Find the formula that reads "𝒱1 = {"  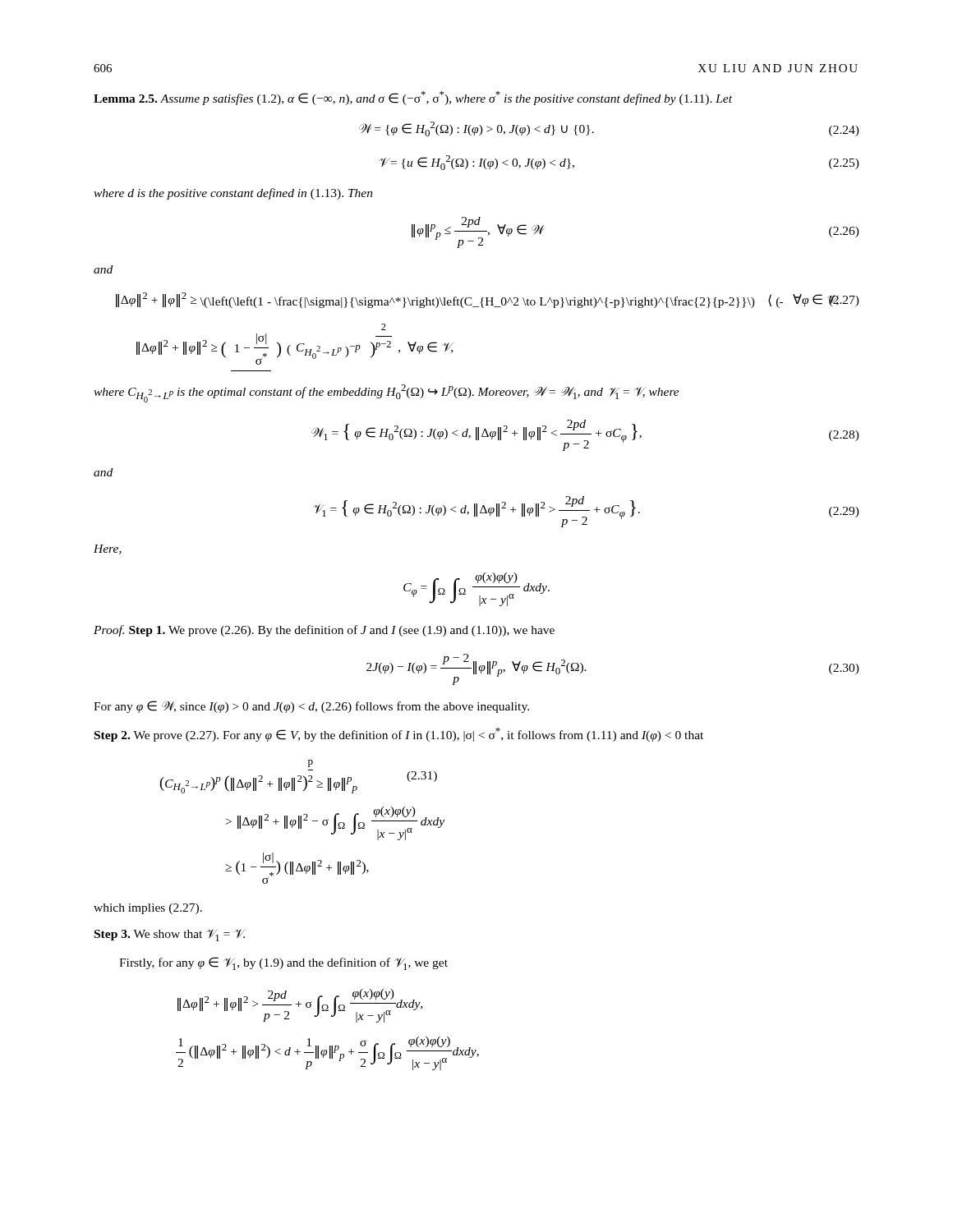(476, 511)
